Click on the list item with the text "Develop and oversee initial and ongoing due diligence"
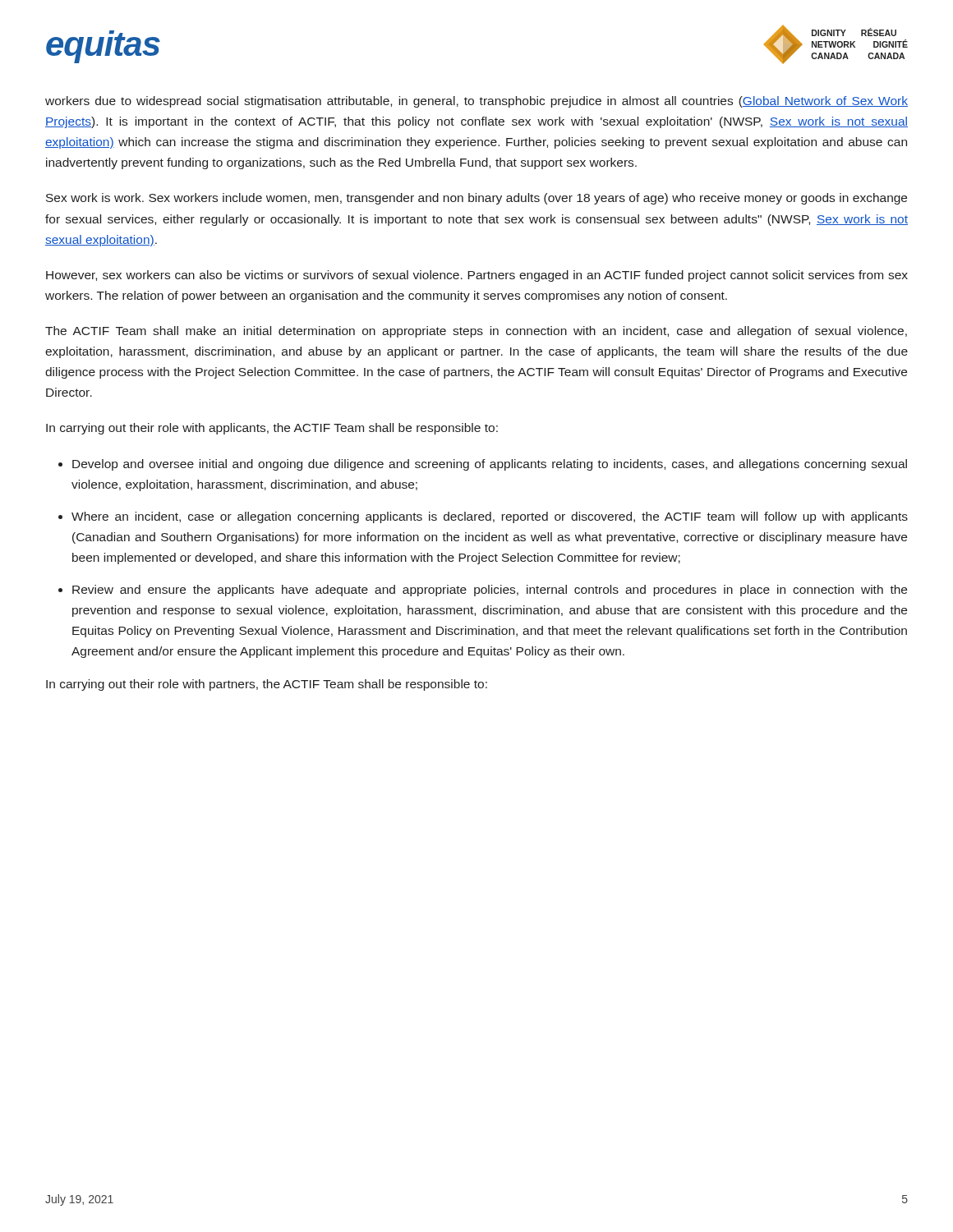953x1232 pixels. 490,474
